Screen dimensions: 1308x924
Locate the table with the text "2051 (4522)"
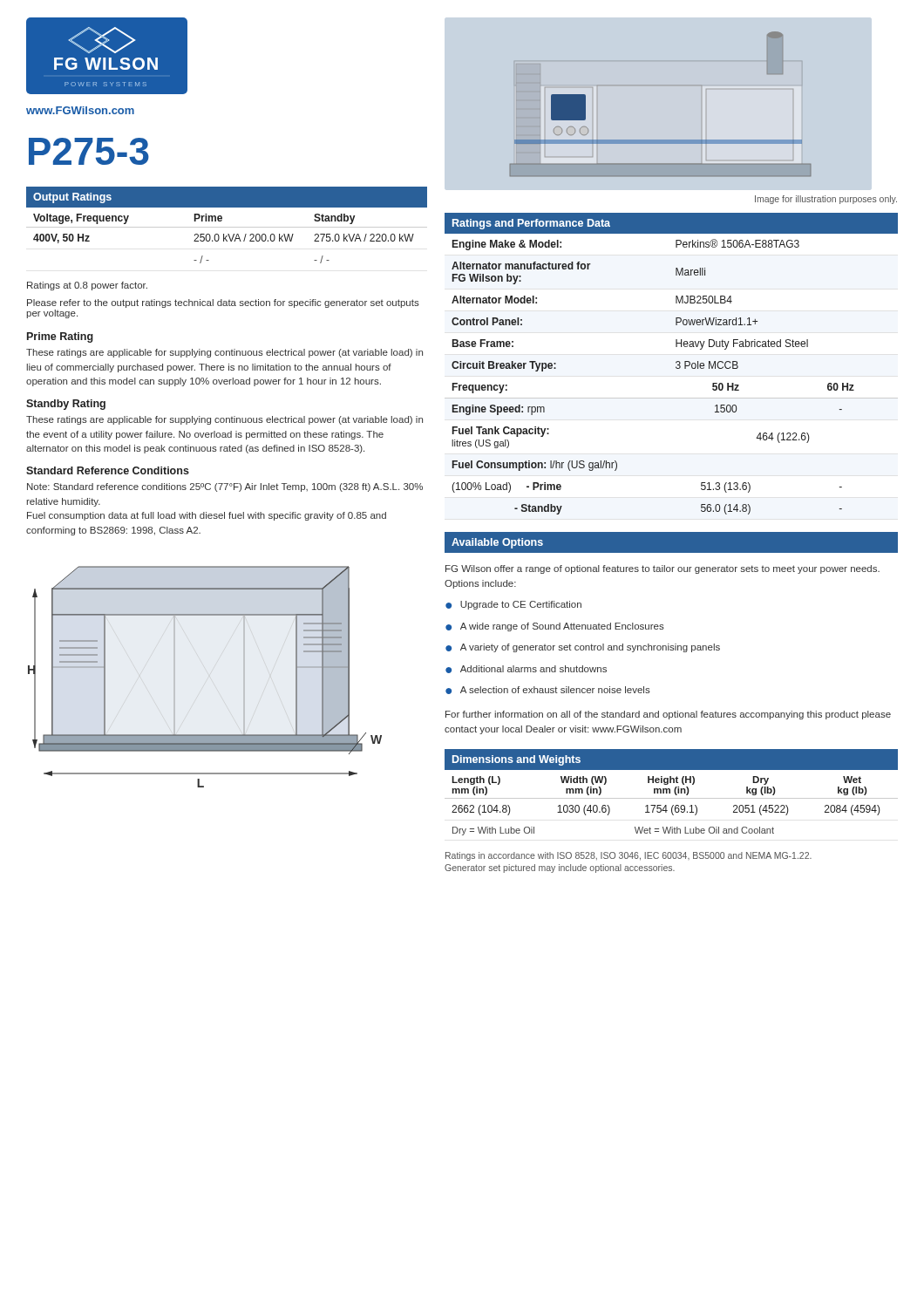(671, 794)
